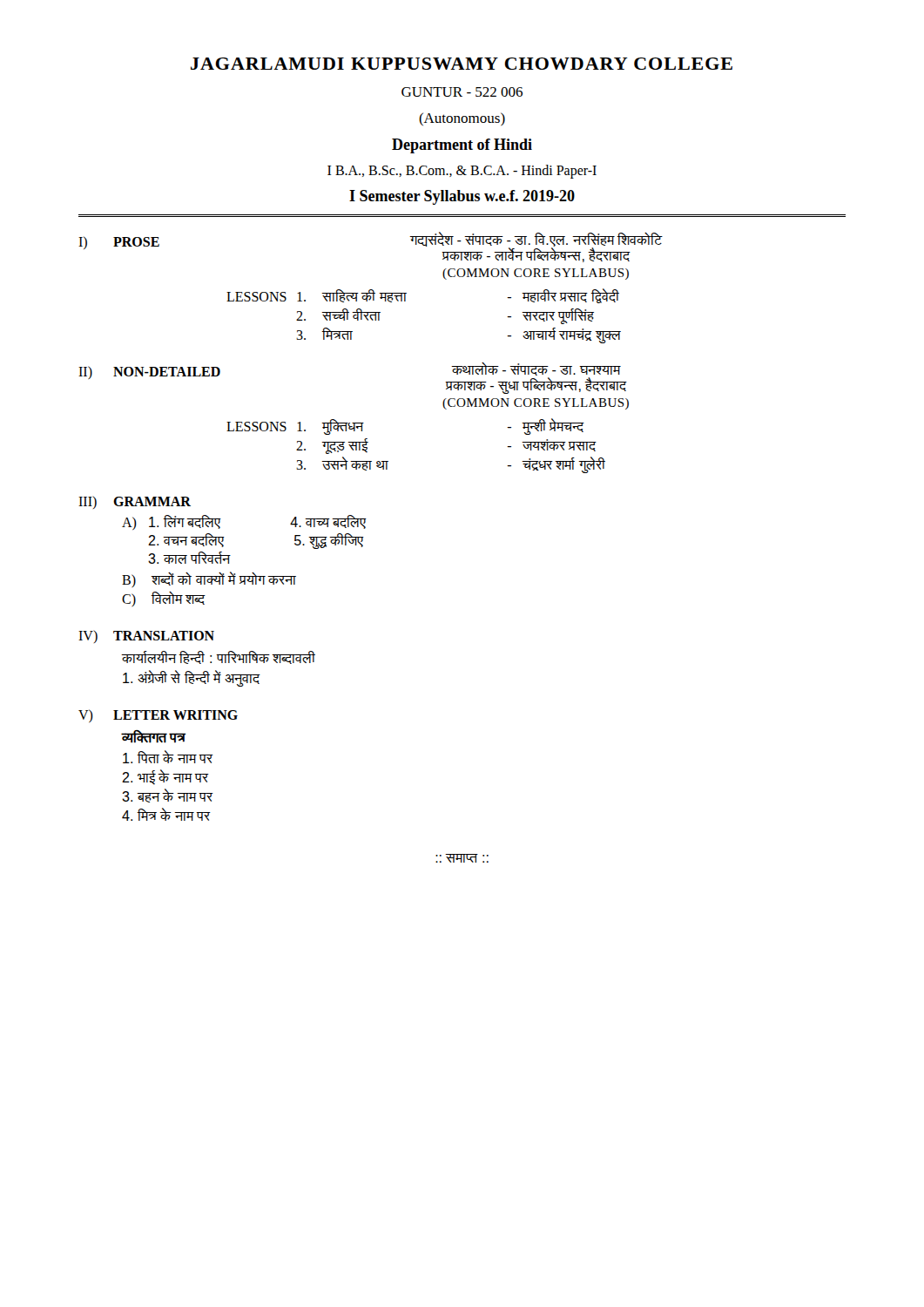Locate the text "पिता के नाम पर"
Viewport: 924px width, 1307px height.
click(167, 759)
